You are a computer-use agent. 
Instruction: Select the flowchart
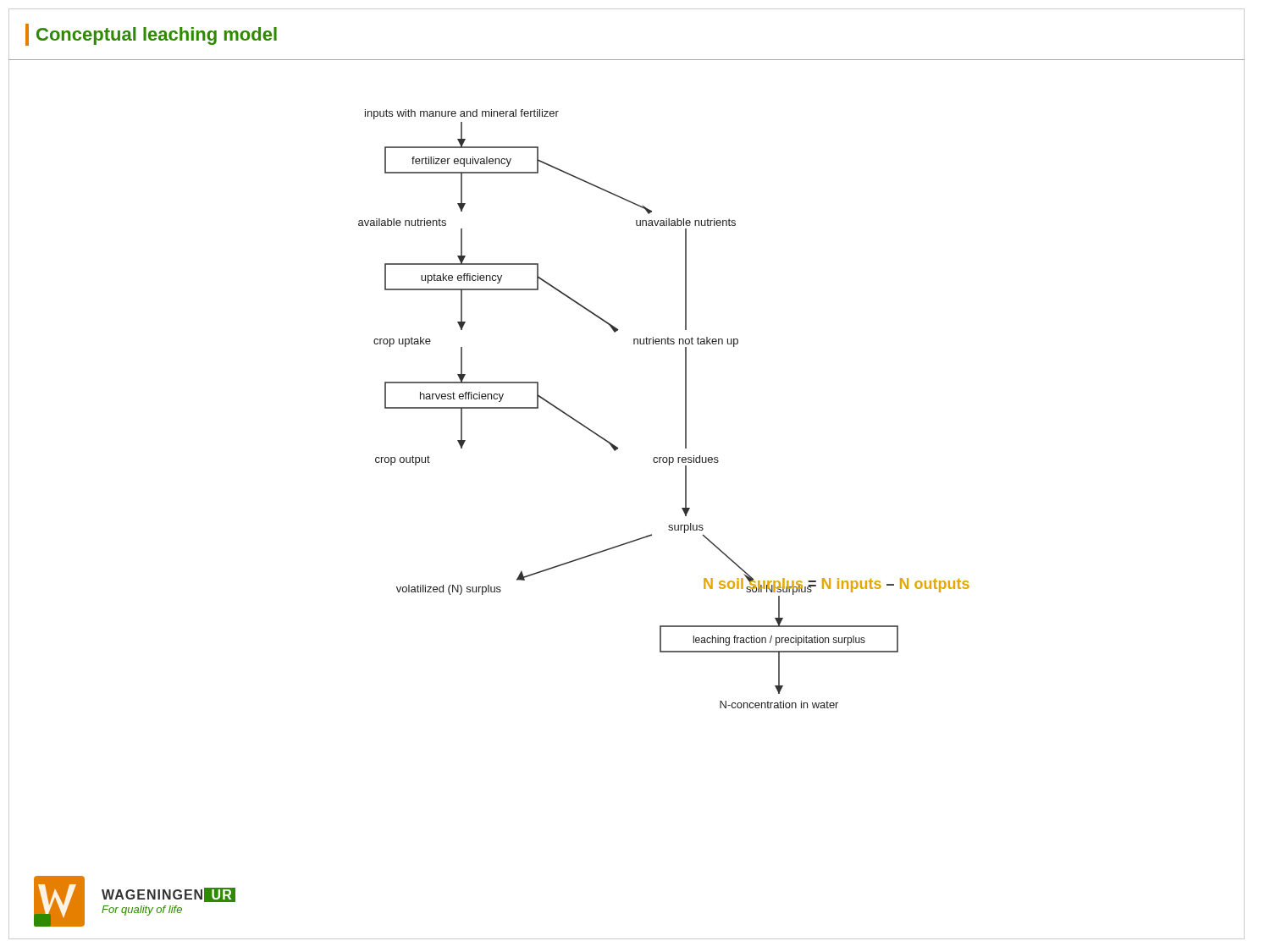[635, 453]
